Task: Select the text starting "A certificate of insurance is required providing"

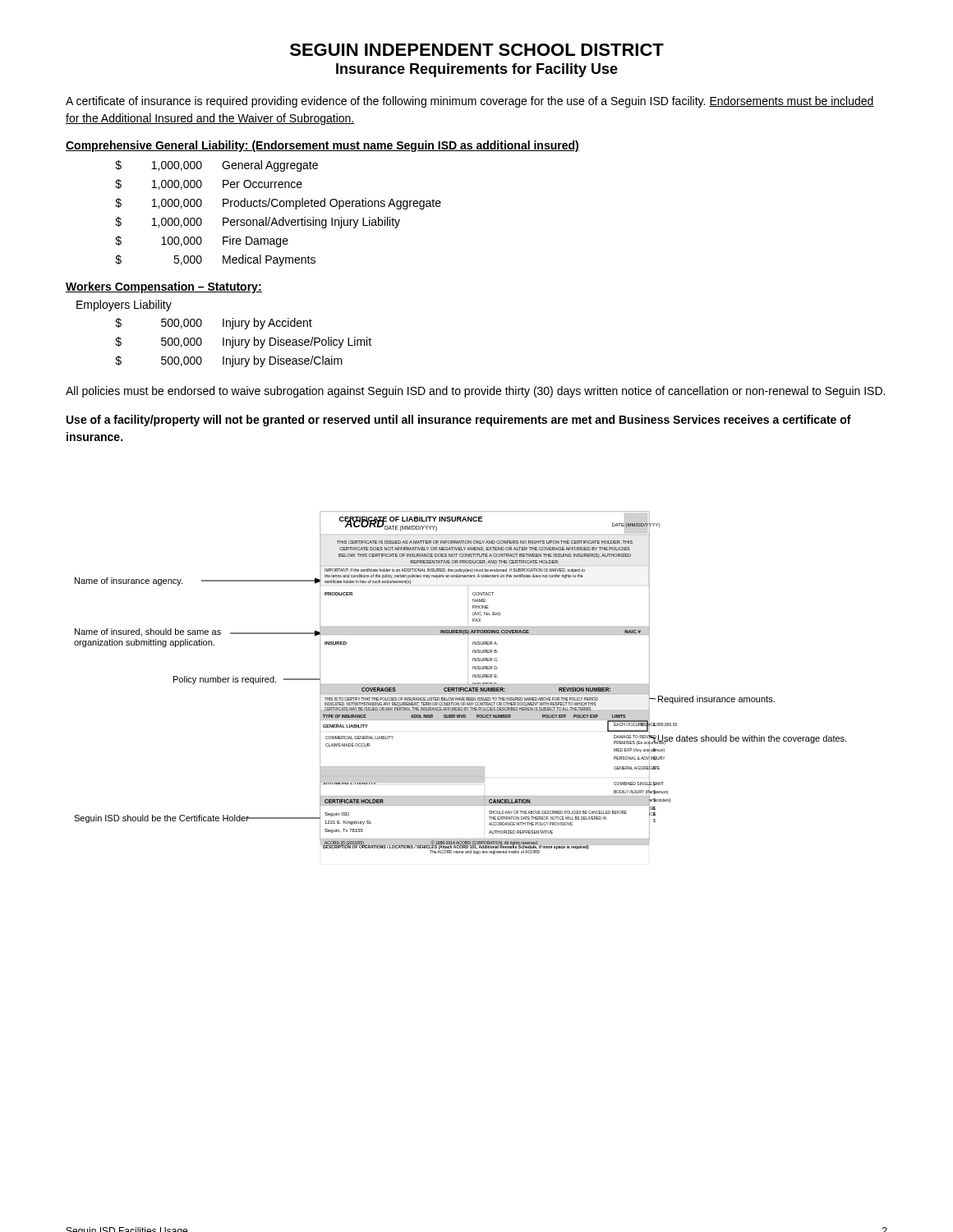Action: tap(470, 110)
